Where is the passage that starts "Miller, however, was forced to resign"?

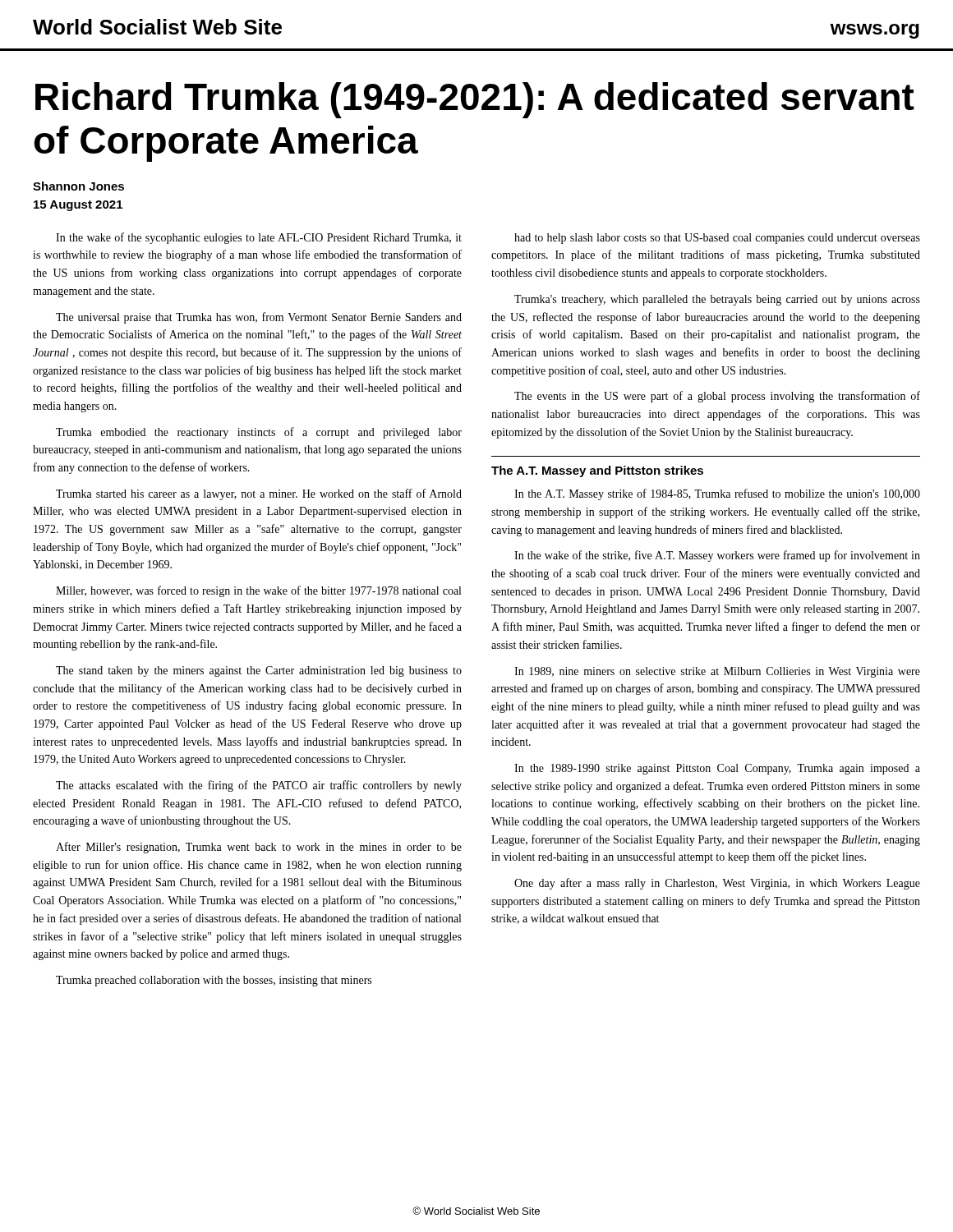tap(247, 618)
